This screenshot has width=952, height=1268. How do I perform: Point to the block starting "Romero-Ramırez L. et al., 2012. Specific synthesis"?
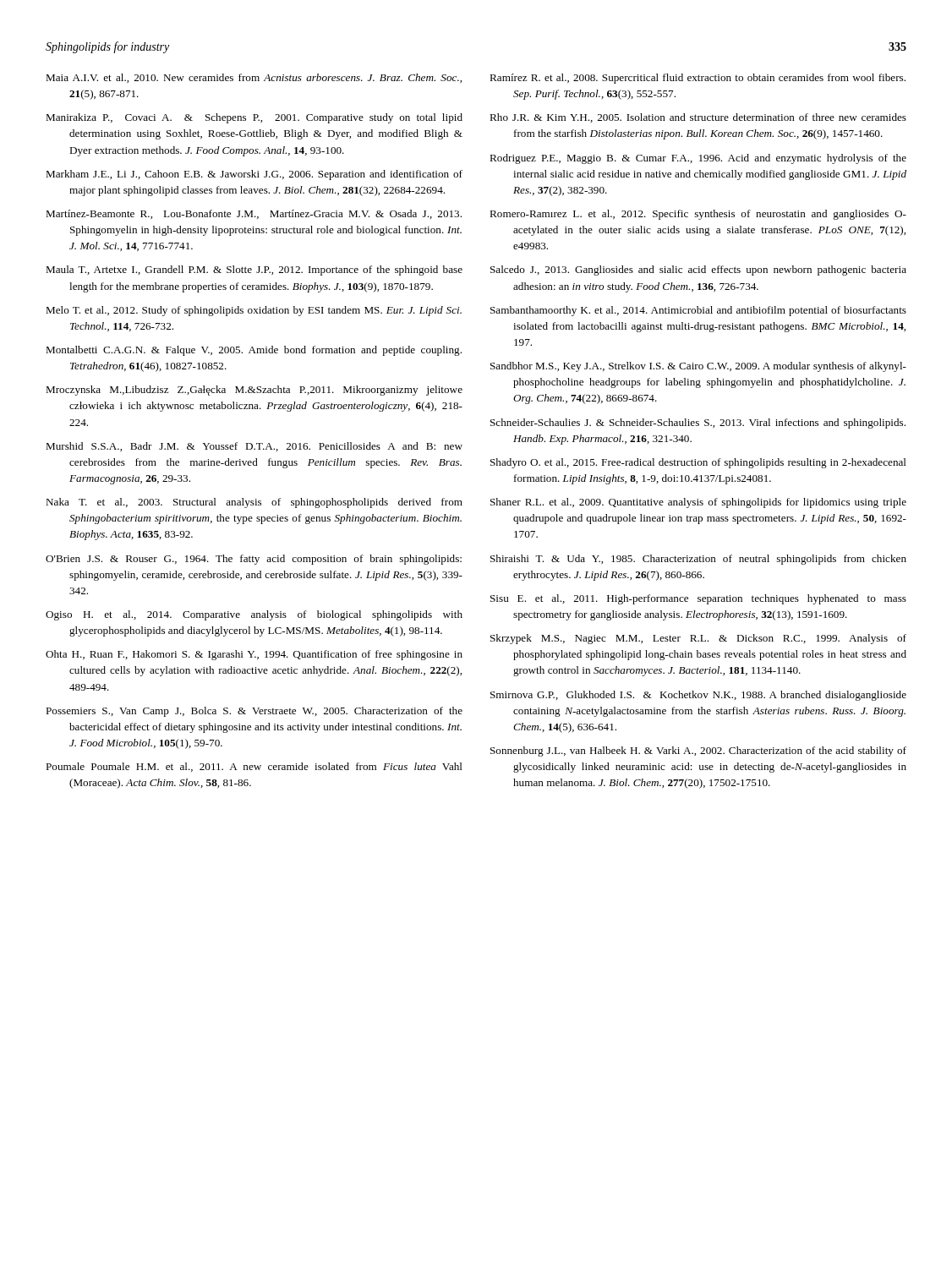click(698, 230)
